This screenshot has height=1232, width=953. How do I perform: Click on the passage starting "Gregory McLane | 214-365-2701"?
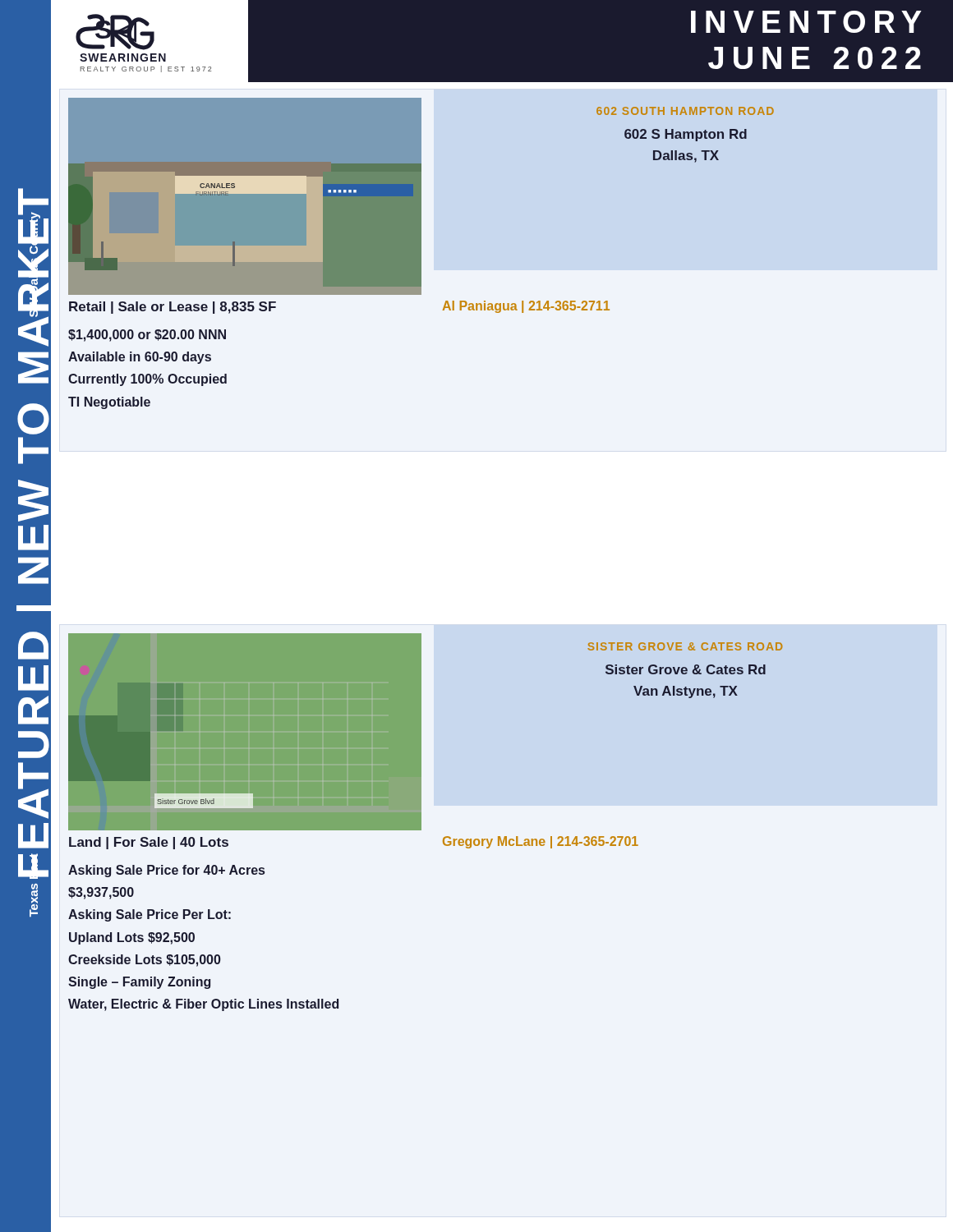[x=540, y=841]
